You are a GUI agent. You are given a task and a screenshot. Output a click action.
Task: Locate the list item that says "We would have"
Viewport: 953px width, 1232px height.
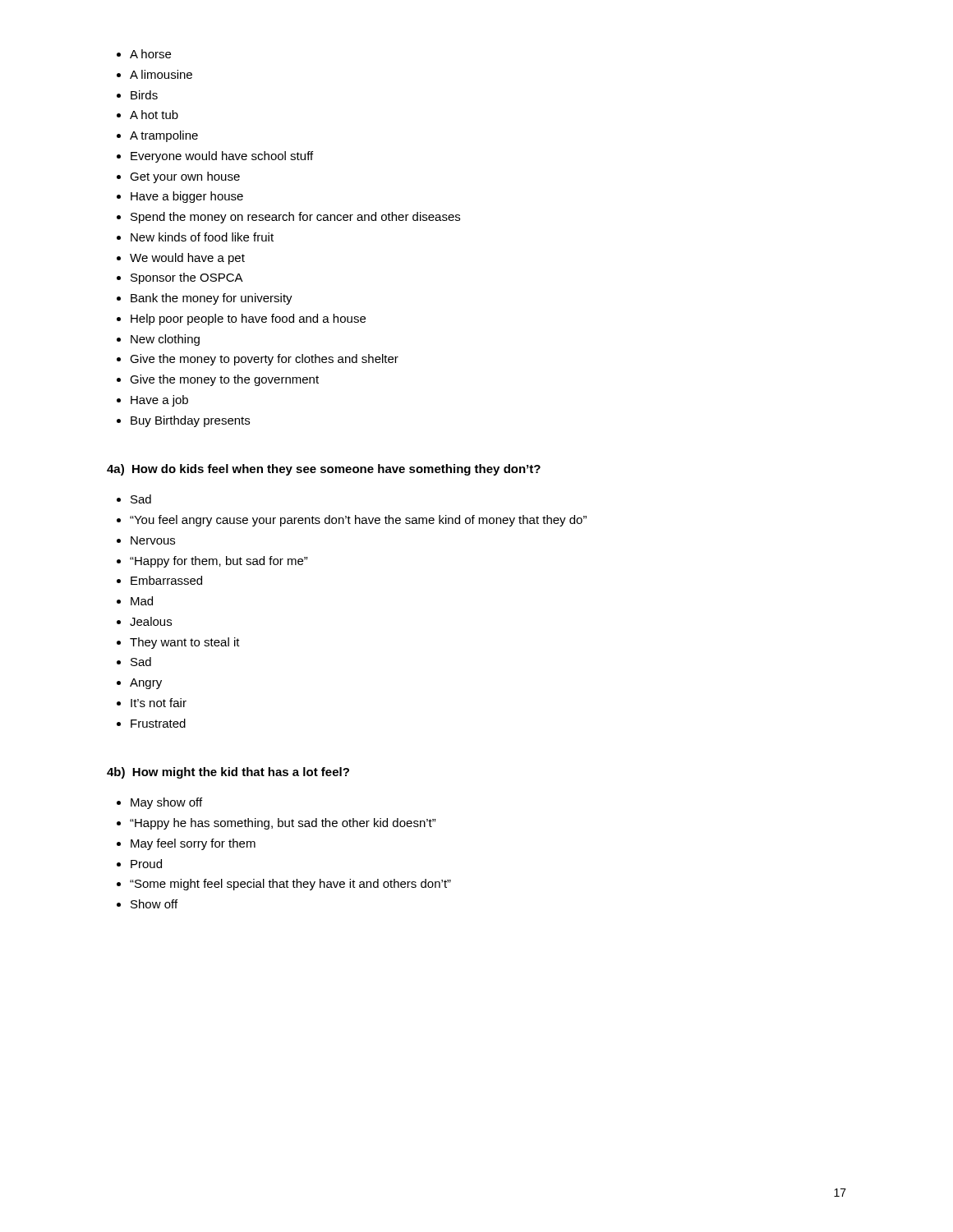pos(187,259)
